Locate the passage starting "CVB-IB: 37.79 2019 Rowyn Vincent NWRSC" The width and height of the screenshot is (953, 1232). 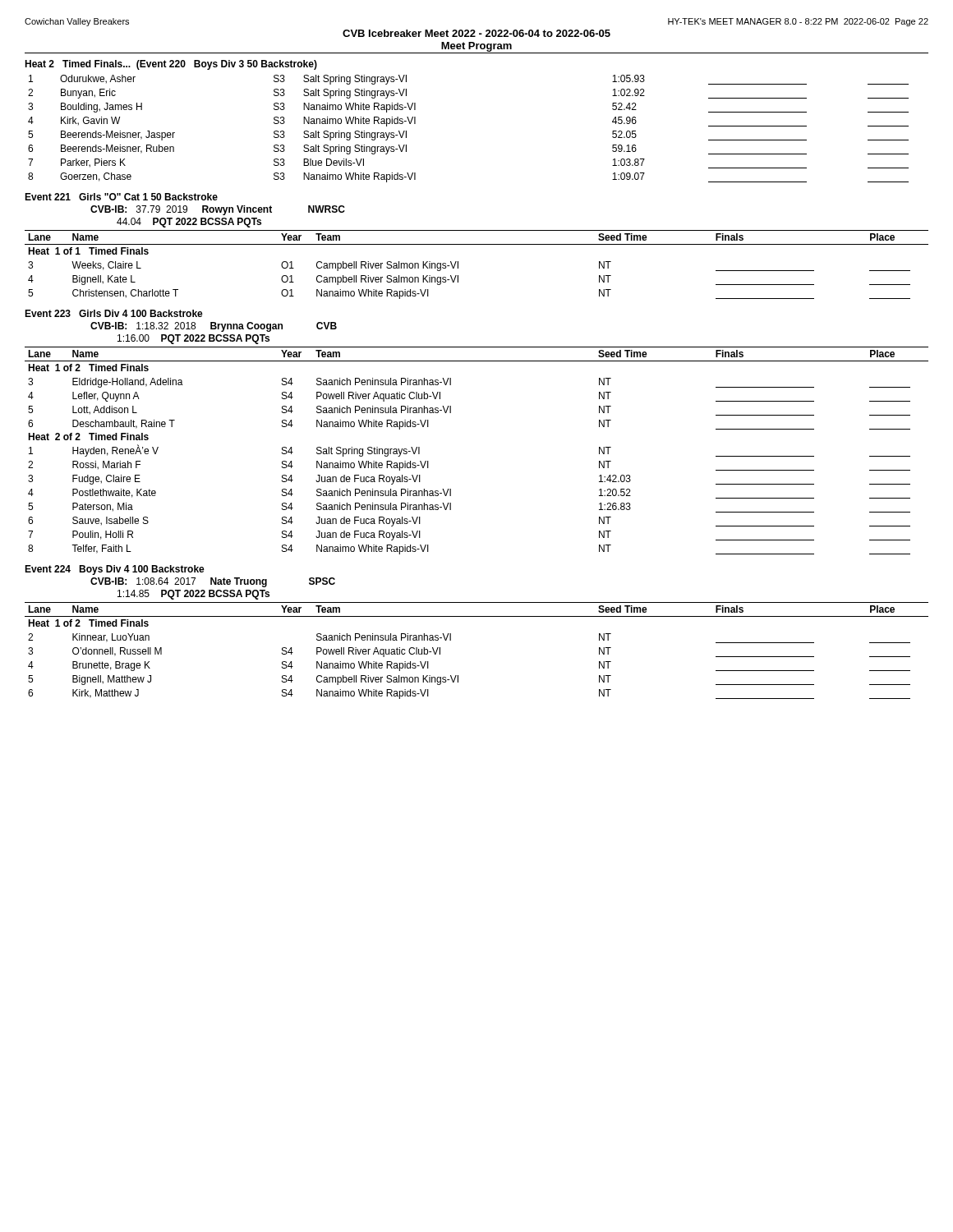pyautogui.click(x=218, y=209)
